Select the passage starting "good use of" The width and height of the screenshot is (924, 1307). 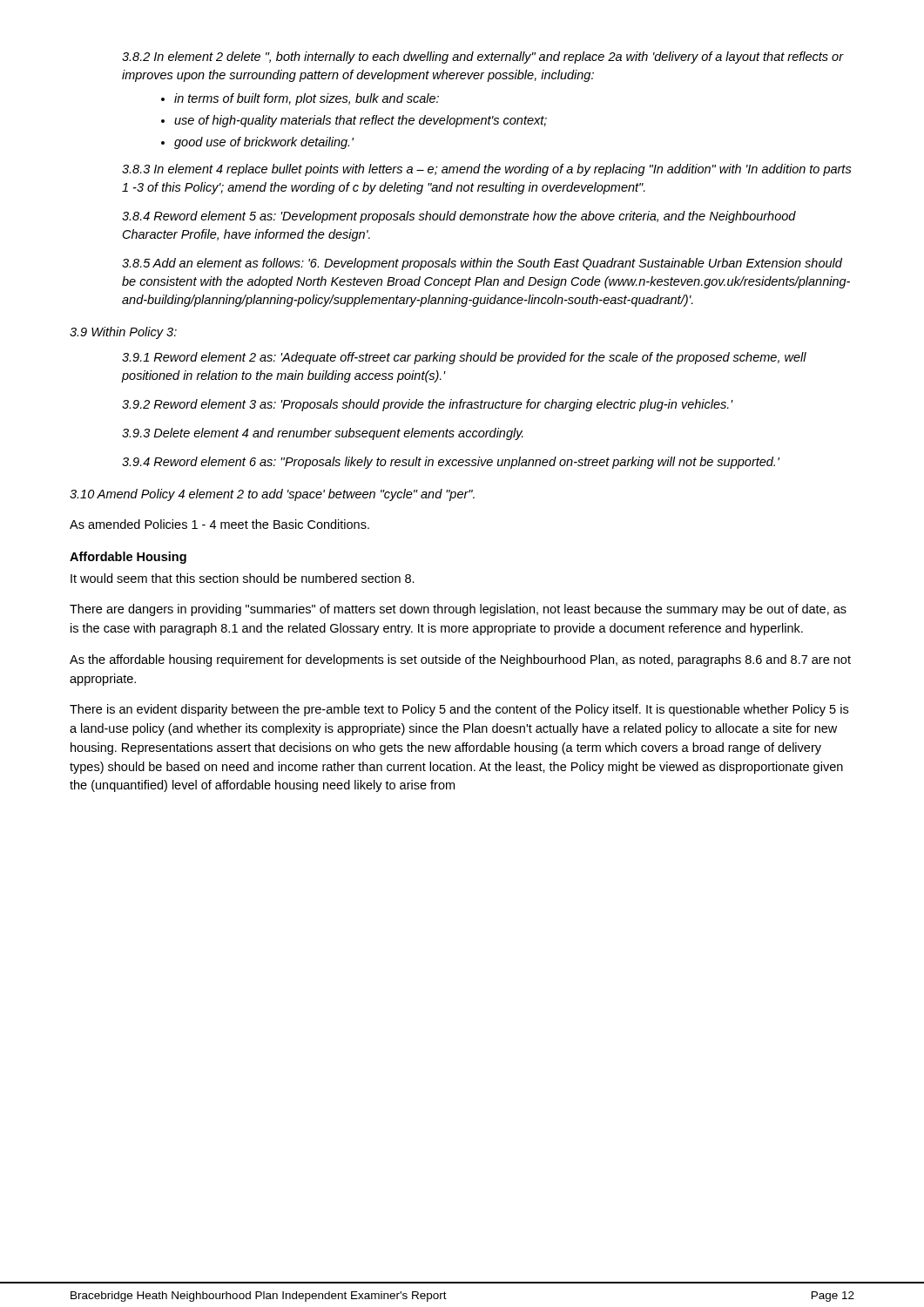click(x=264, y=142)
